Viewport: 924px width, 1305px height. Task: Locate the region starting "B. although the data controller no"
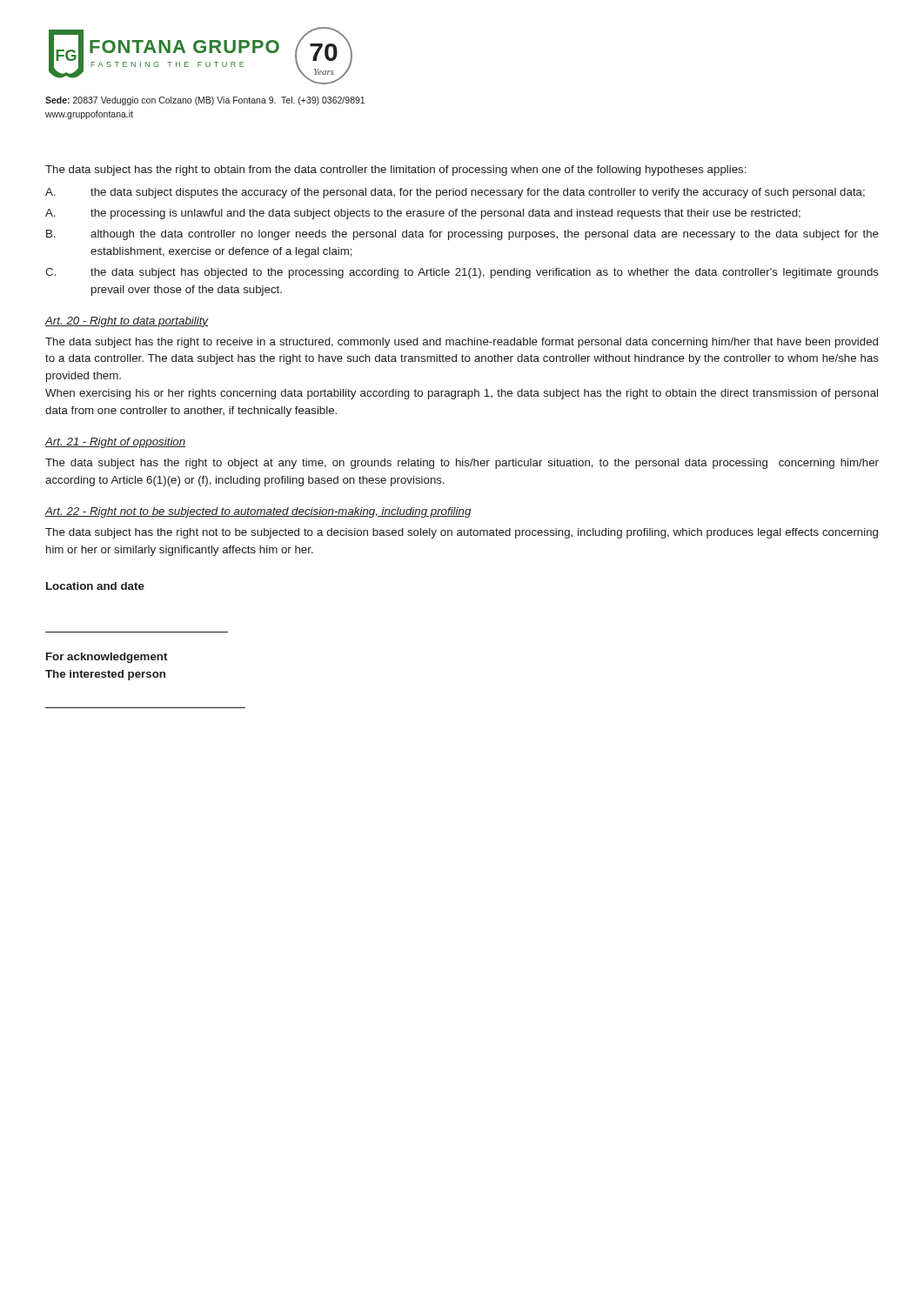click(x=462, y=242)
